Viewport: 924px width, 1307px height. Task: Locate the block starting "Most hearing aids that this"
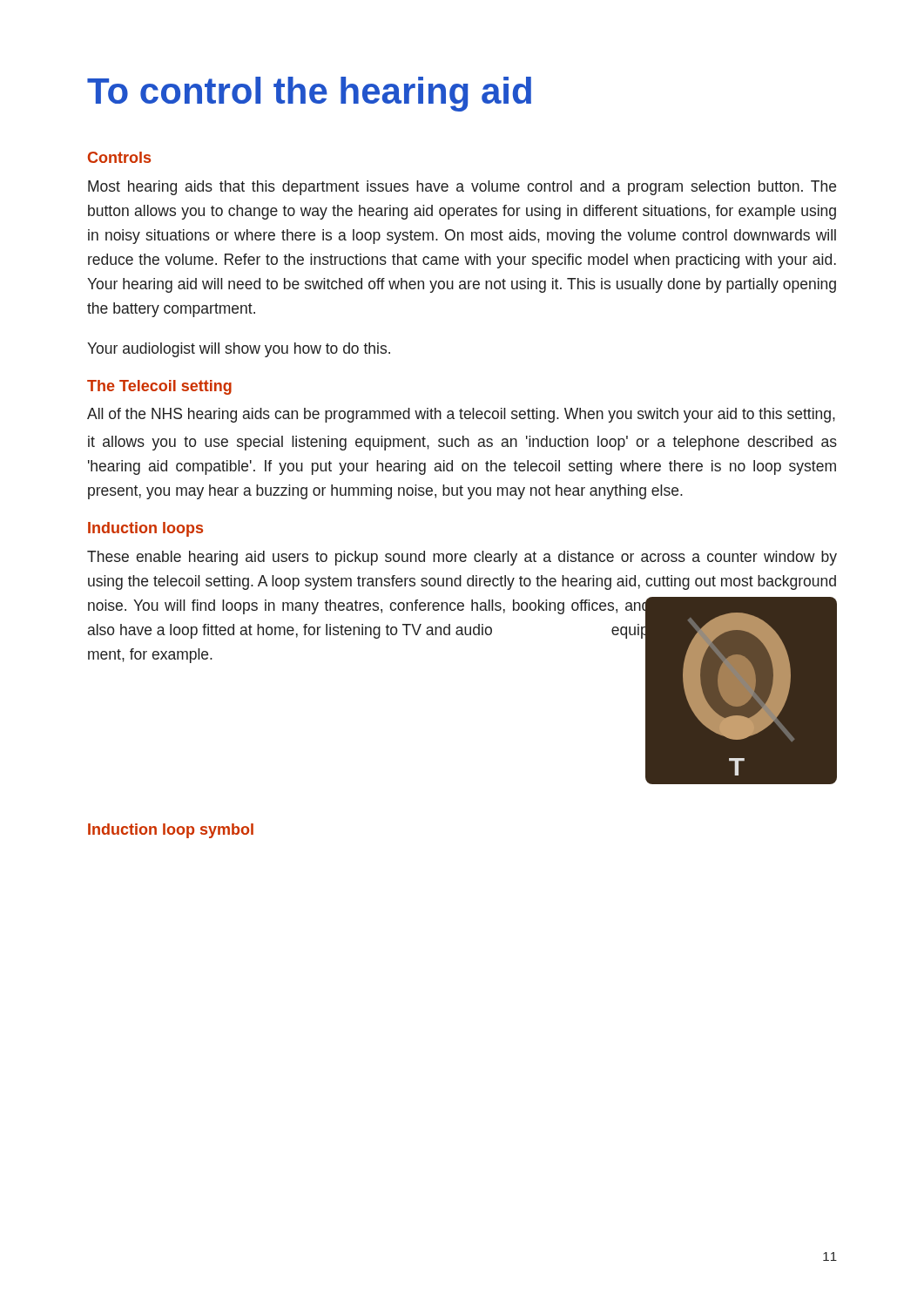(x=462, y=247)
